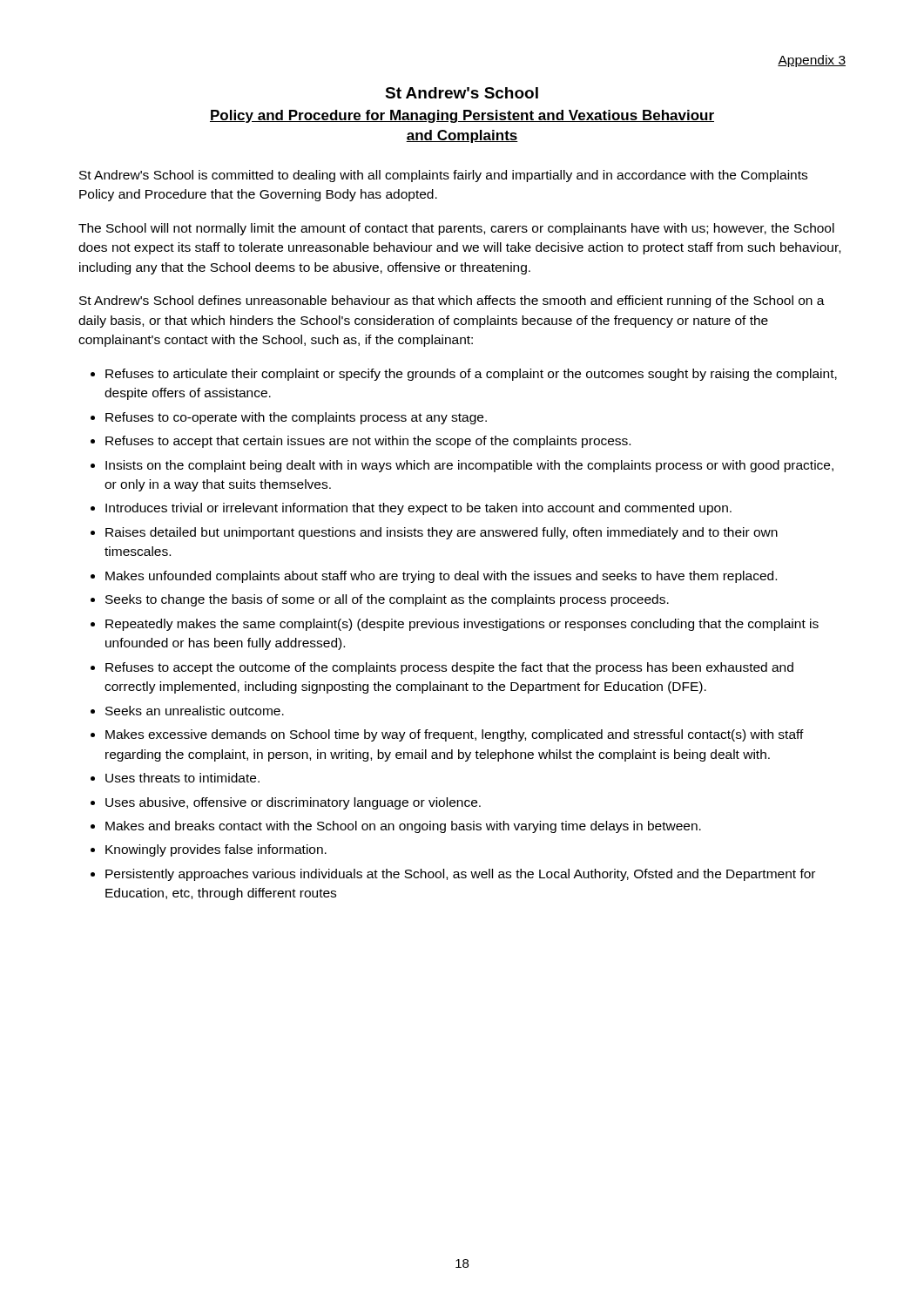Viewport: 924px width, 1307px height.
Task: Select the list item containing "Uses abusive, offensive or discriminatory"
Action: coord(475,802)
